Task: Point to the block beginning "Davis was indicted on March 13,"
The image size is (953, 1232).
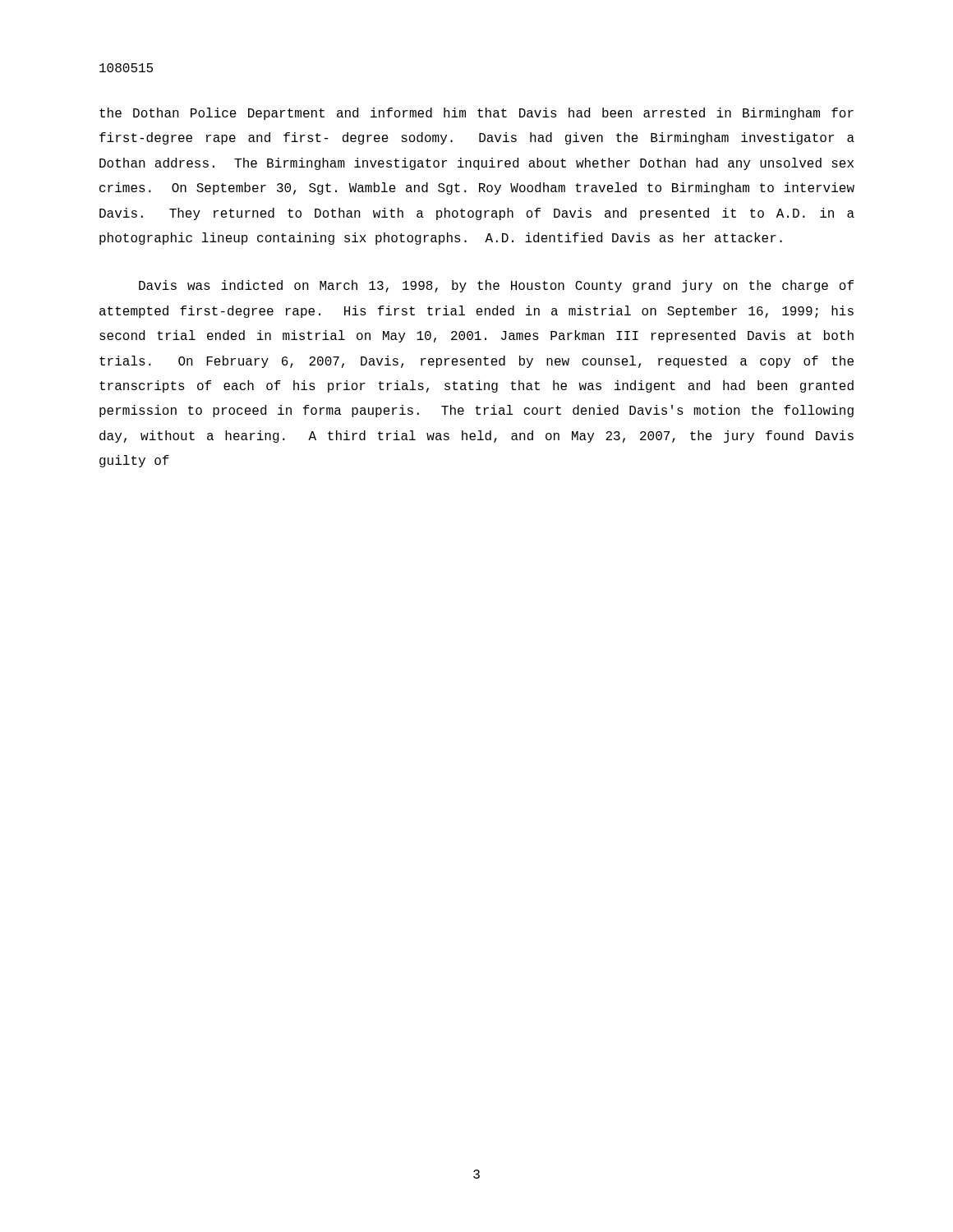Action: tap(476, 374)
